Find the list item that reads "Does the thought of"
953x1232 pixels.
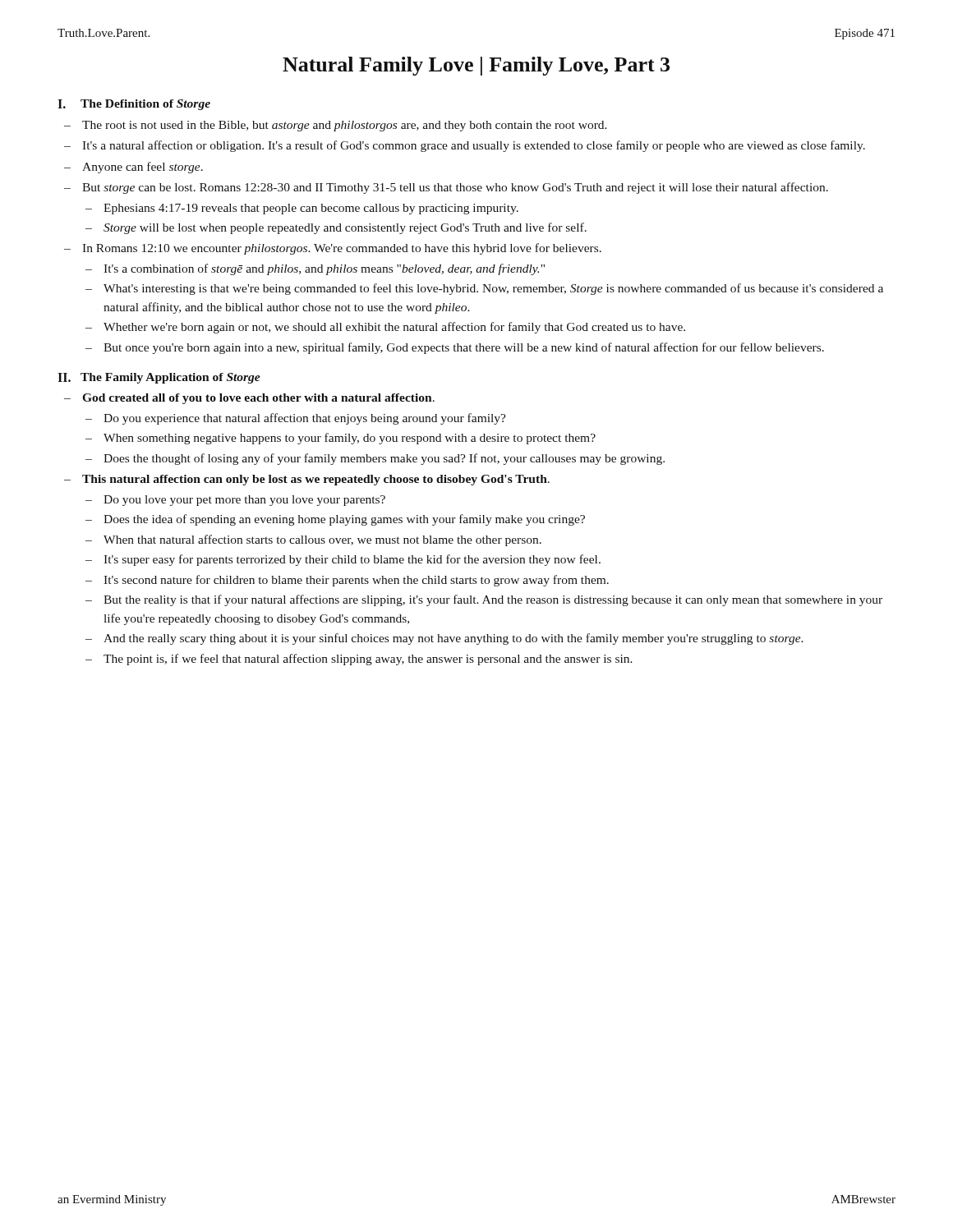click(384, 458)
